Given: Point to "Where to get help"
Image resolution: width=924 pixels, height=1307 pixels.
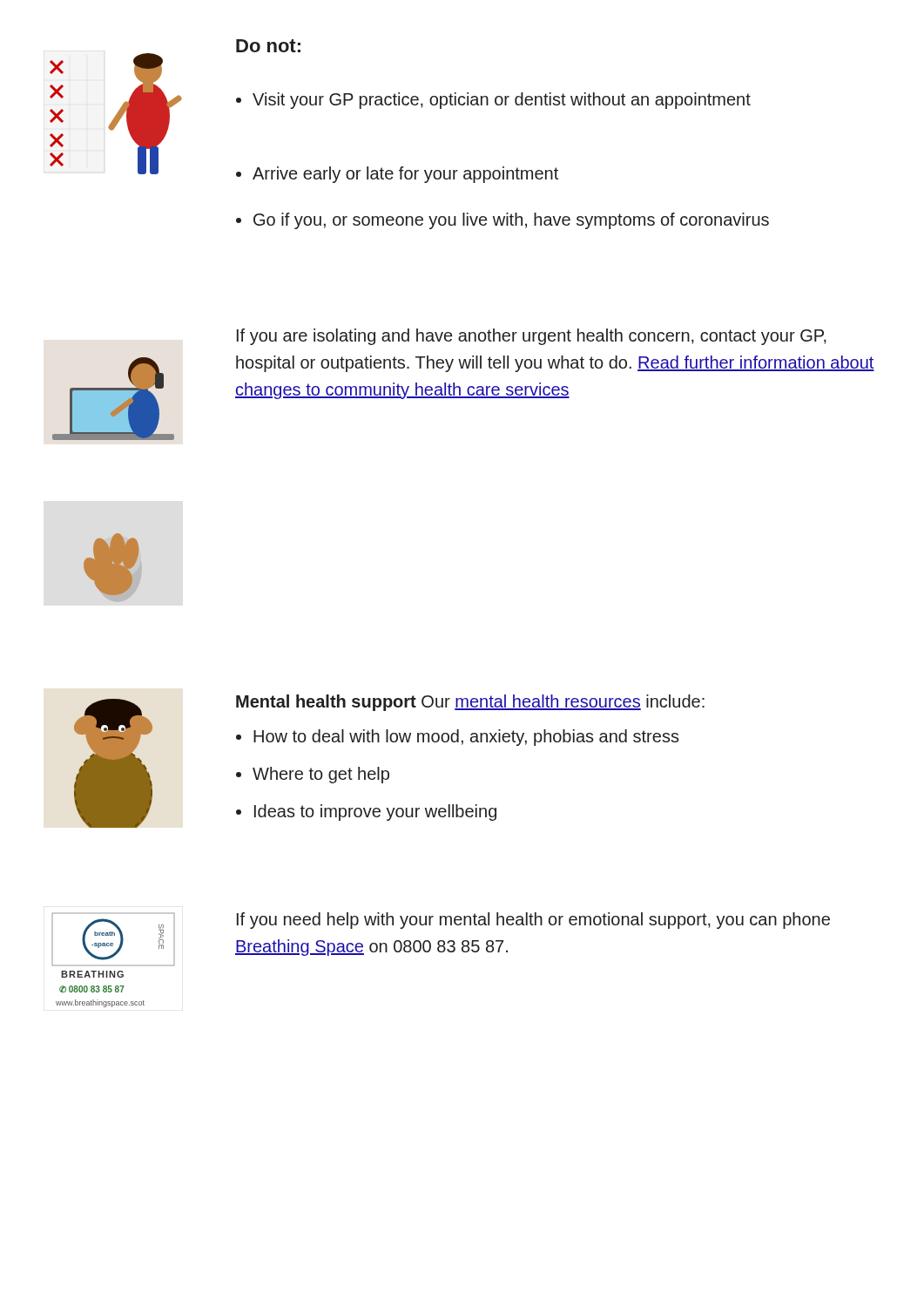Looking at the screenshot, I should point(321,774).
